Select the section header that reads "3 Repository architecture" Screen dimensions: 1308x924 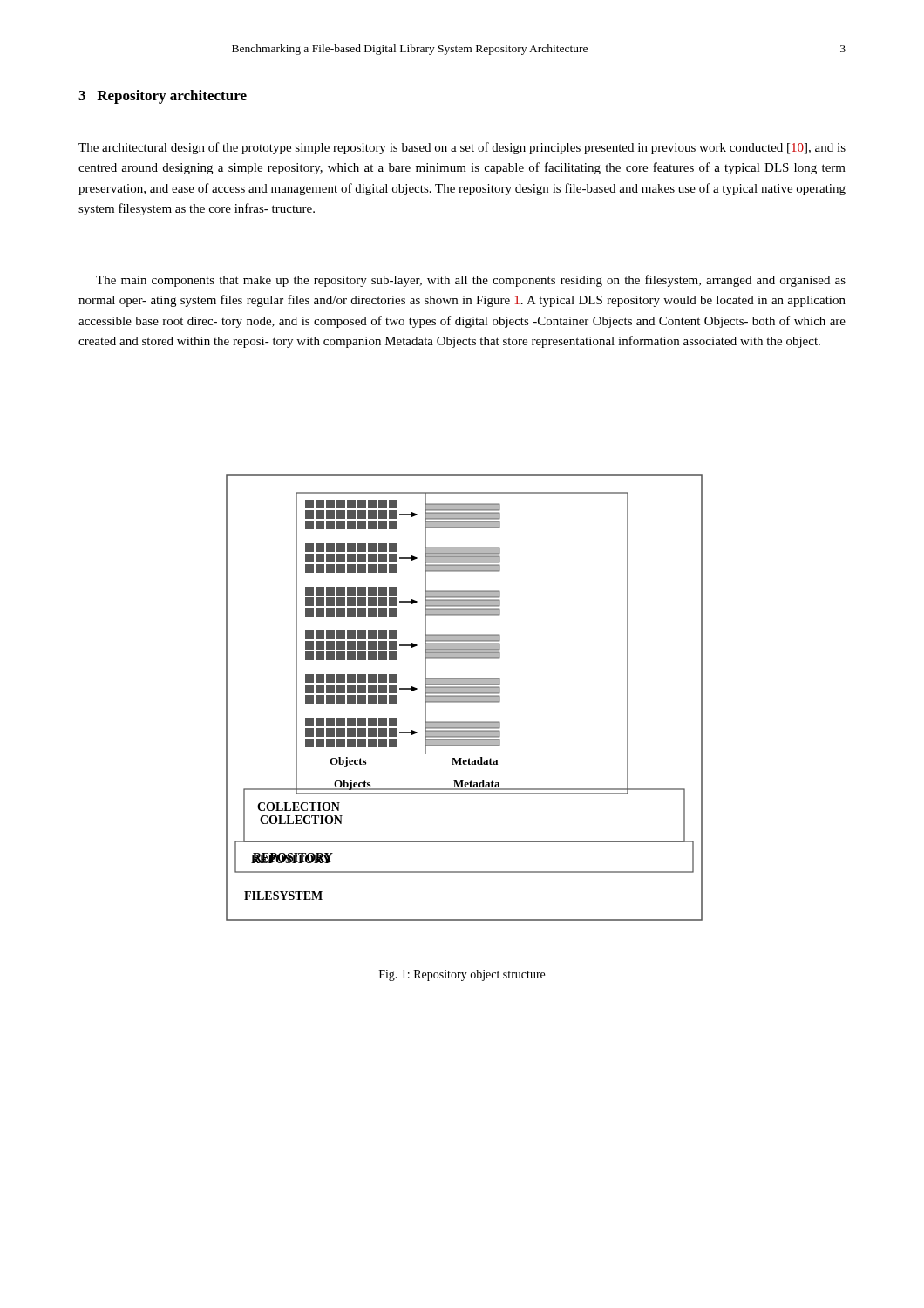163,95
